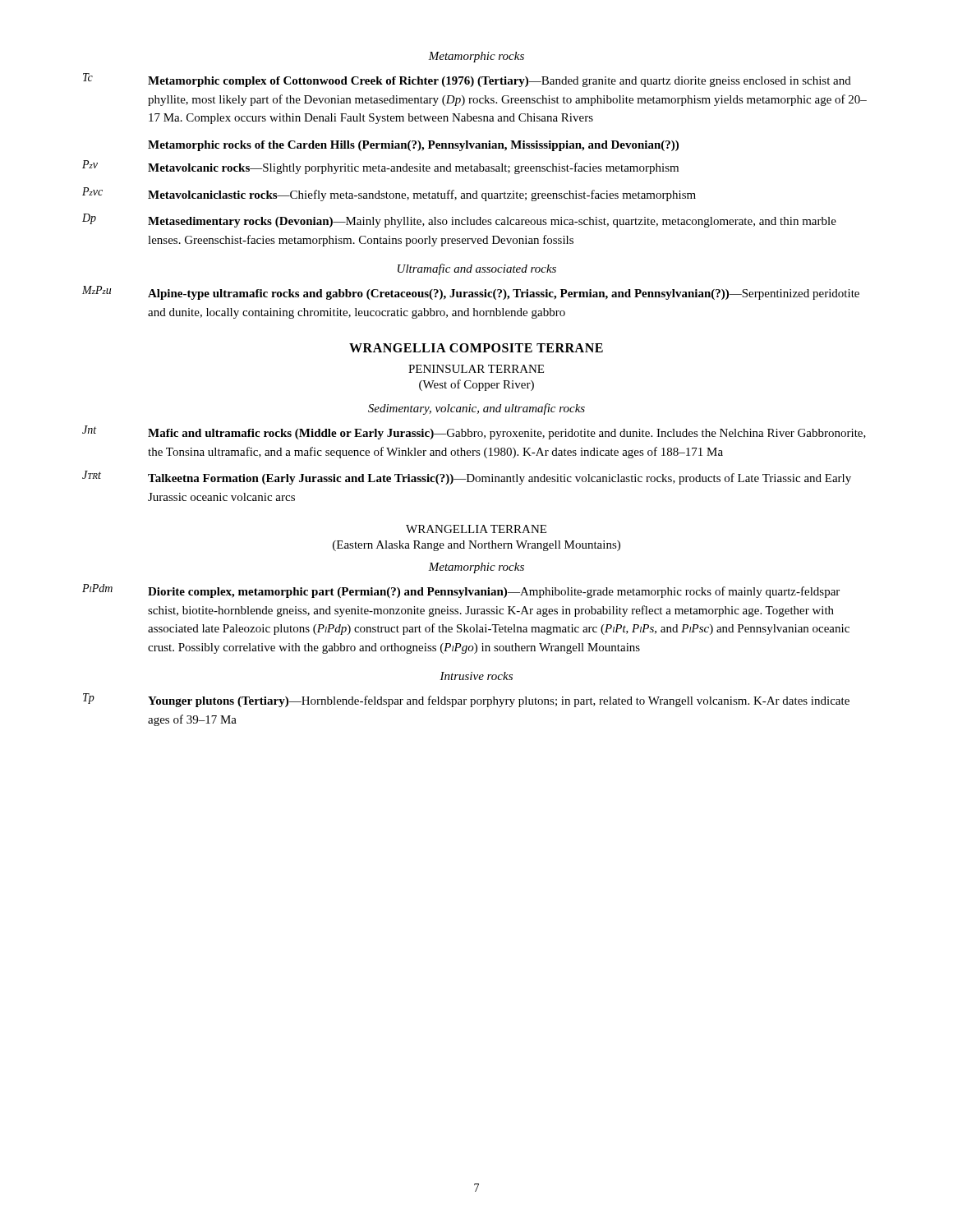953x1232 pixels.
Task: Click on the section header that says "WRANGELLIA TERRANE"
Action: click(x=476, y=529)
